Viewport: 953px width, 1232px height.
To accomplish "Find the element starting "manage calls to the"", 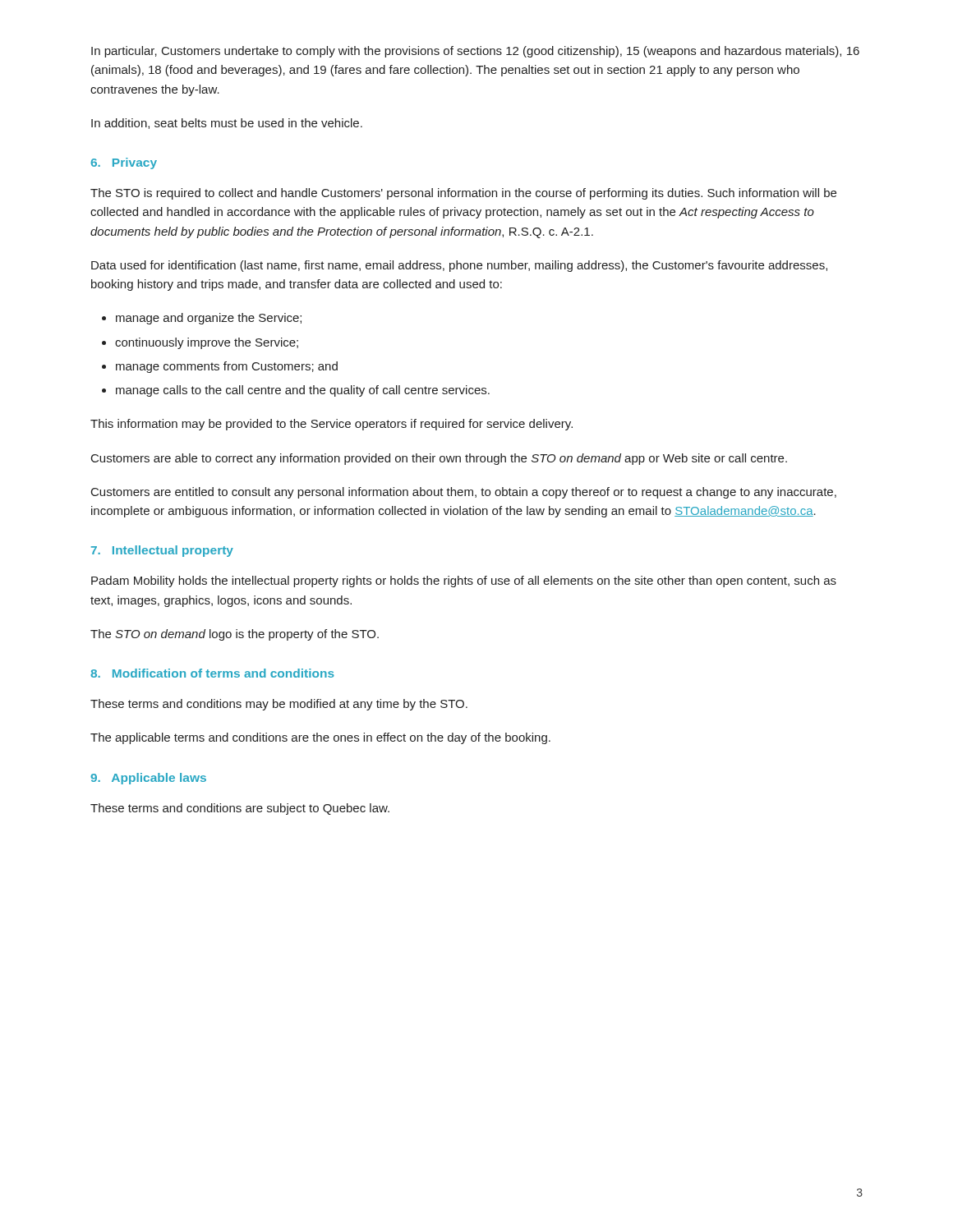I will (x=303, y=390).
